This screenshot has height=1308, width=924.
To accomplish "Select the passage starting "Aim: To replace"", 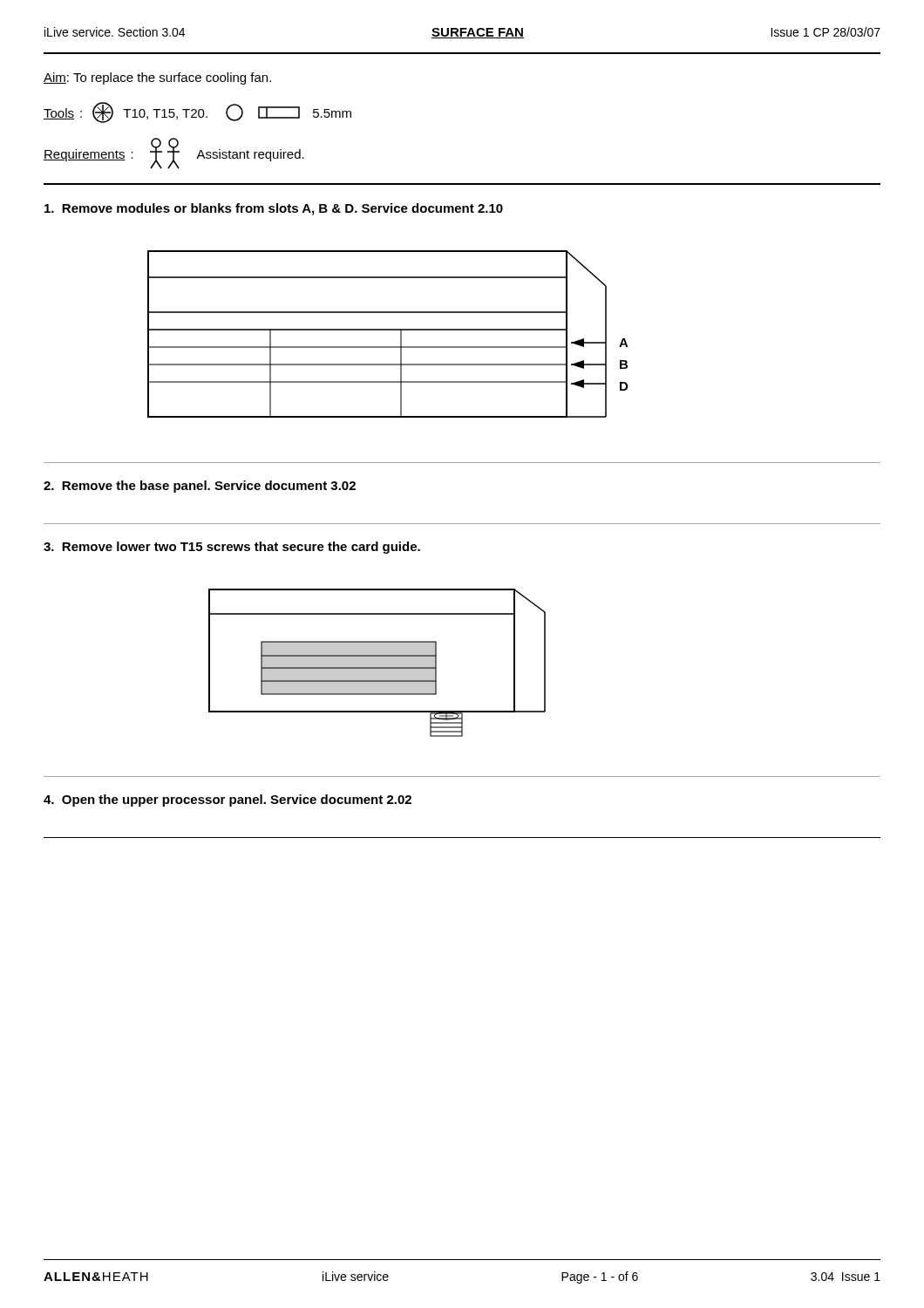I will (x=158, y=77).
